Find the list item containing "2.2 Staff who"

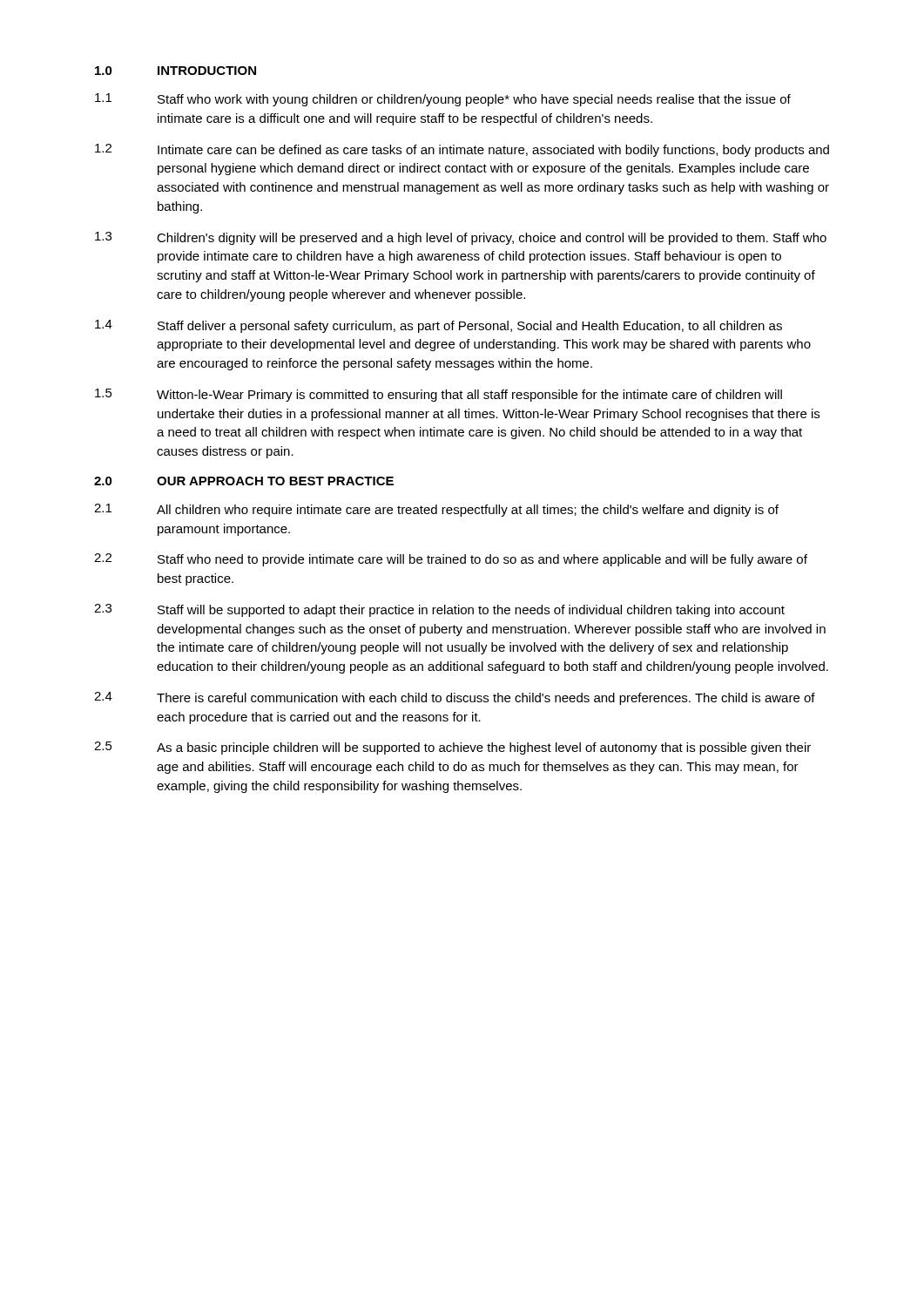point(462,569)
